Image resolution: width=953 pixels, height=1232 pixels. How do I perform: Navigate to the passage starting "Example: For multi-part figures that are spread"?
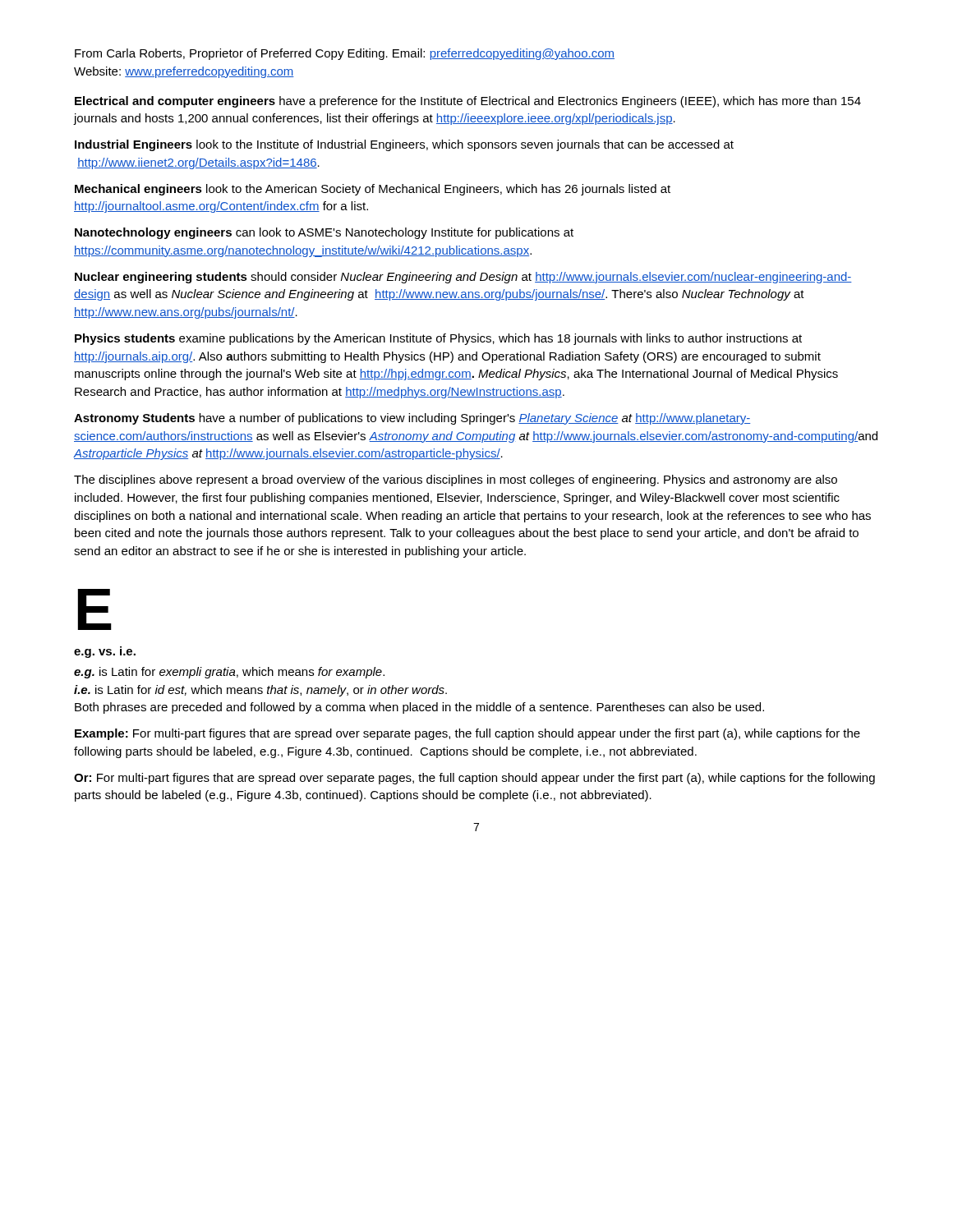(x=467, y=742)
